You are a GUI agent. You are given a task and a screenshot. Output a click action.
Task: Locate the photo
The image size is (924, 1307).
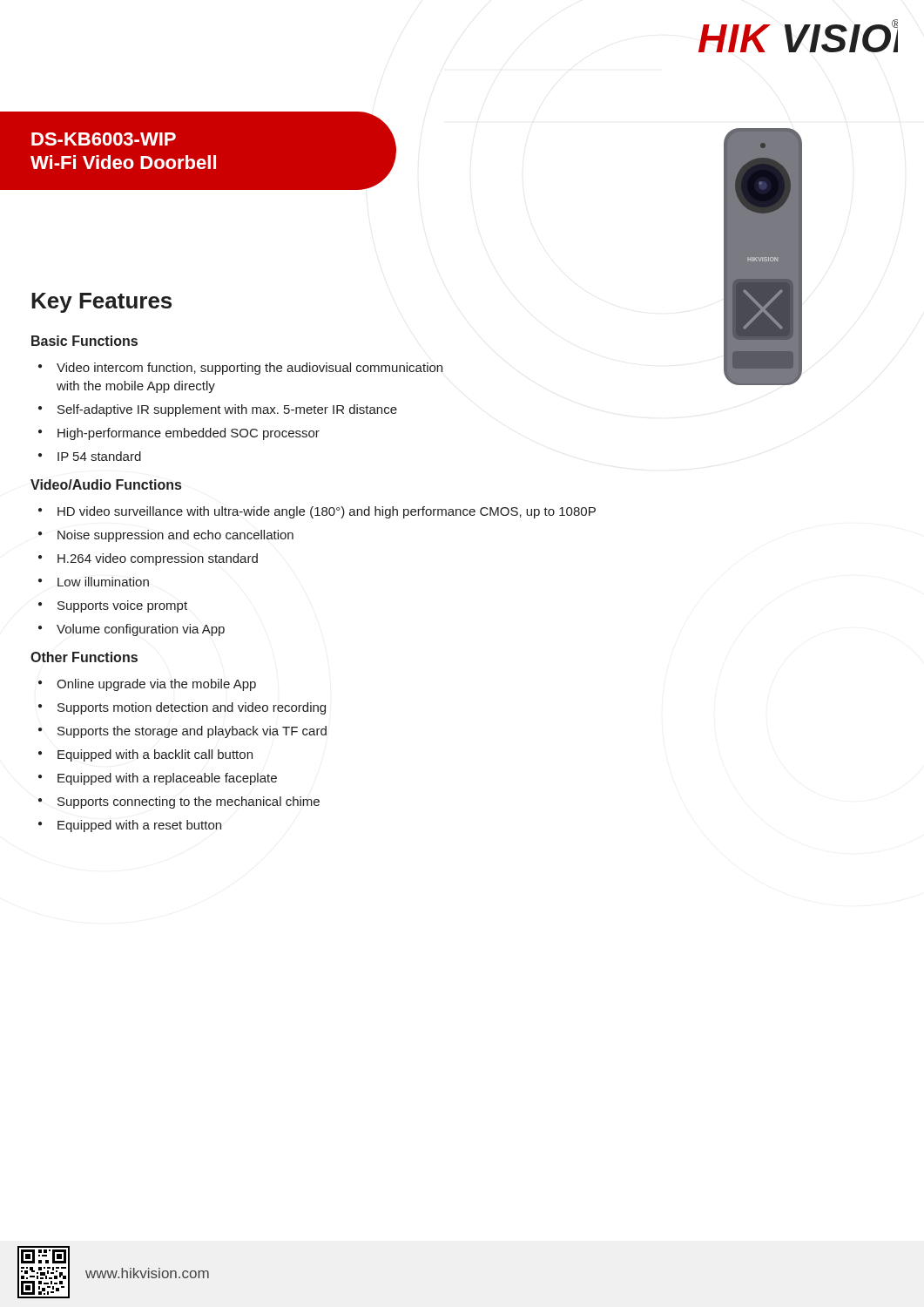[x=763, y=259]
